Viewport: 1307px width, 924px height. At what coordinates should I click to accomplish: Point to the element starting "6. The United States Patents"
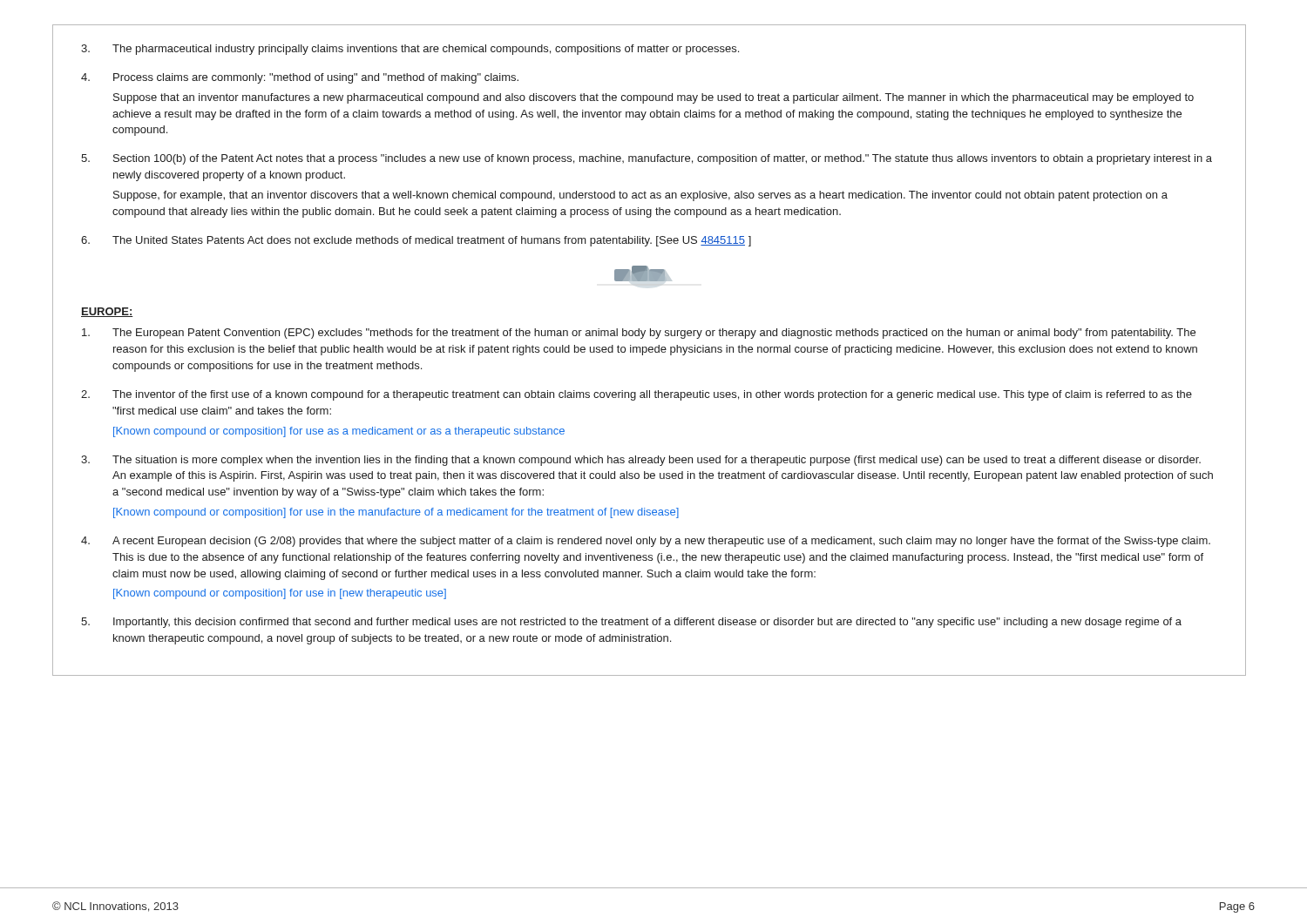(649, 242)
